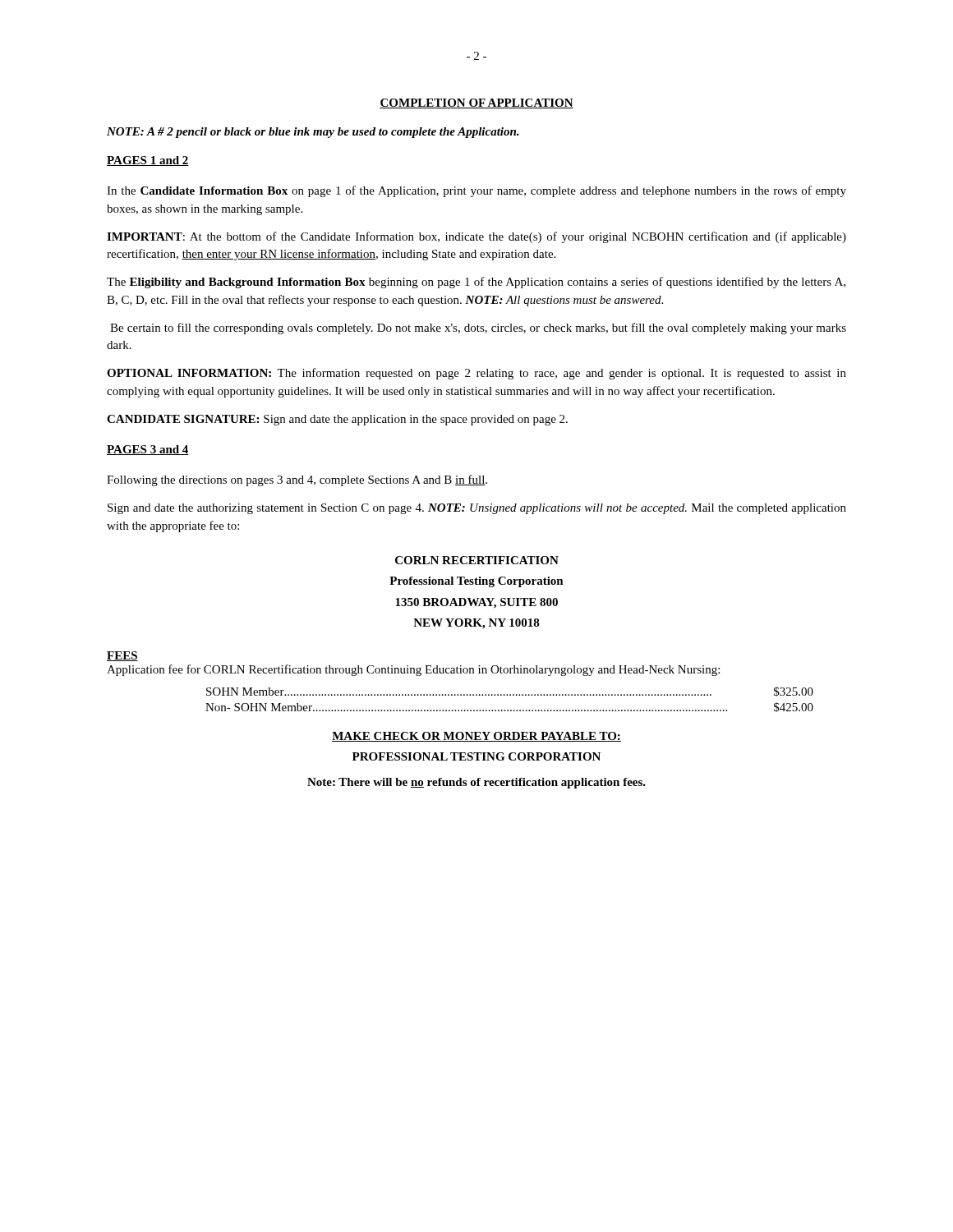Screen dimensions: 1232x953
Task: Navigate to the region starting "CORLN RECERTIFICATION Professional"
Action: click(476, 591)
